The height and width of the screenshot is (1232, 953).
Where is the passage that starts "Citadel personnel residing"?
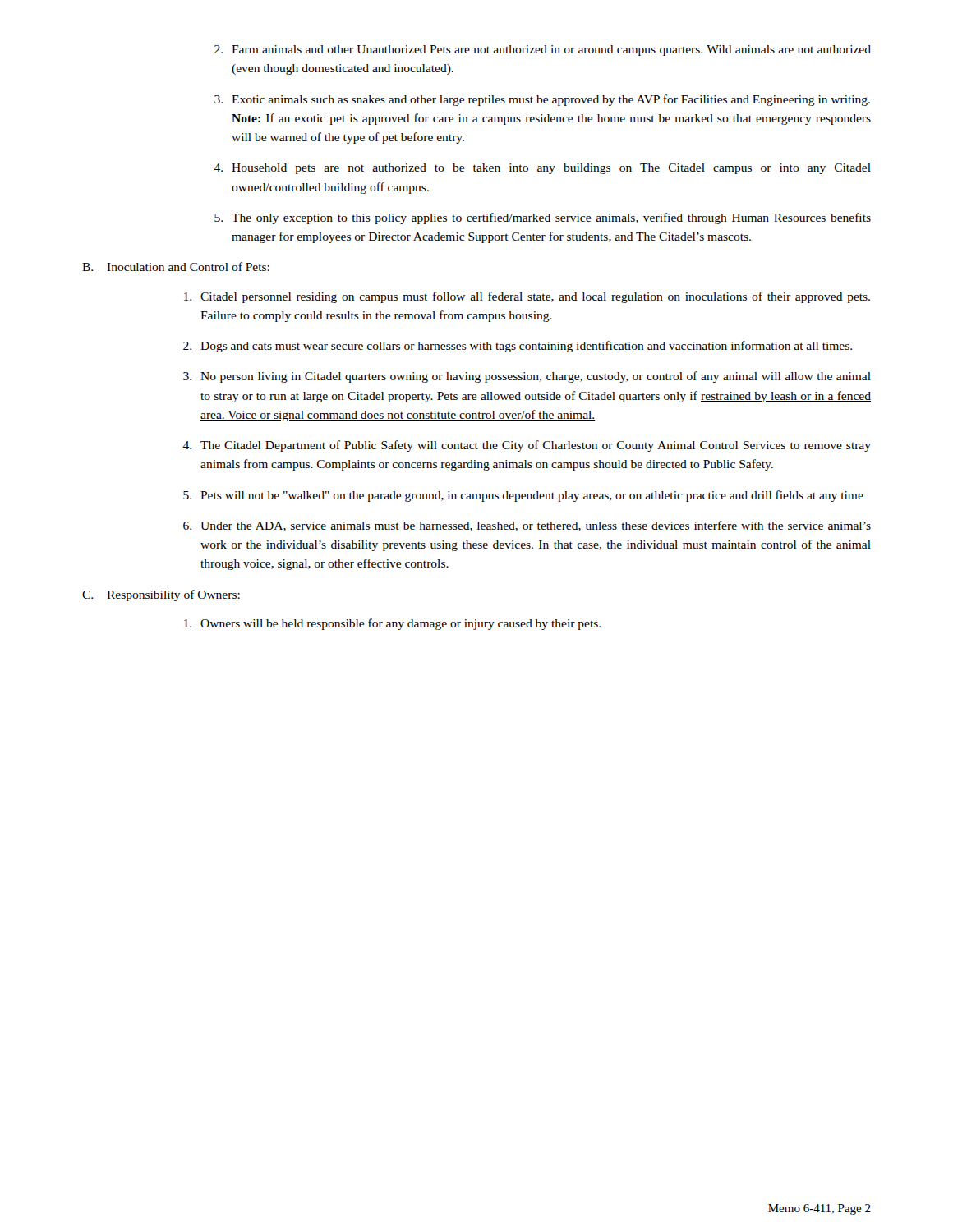tap(510, 305)
